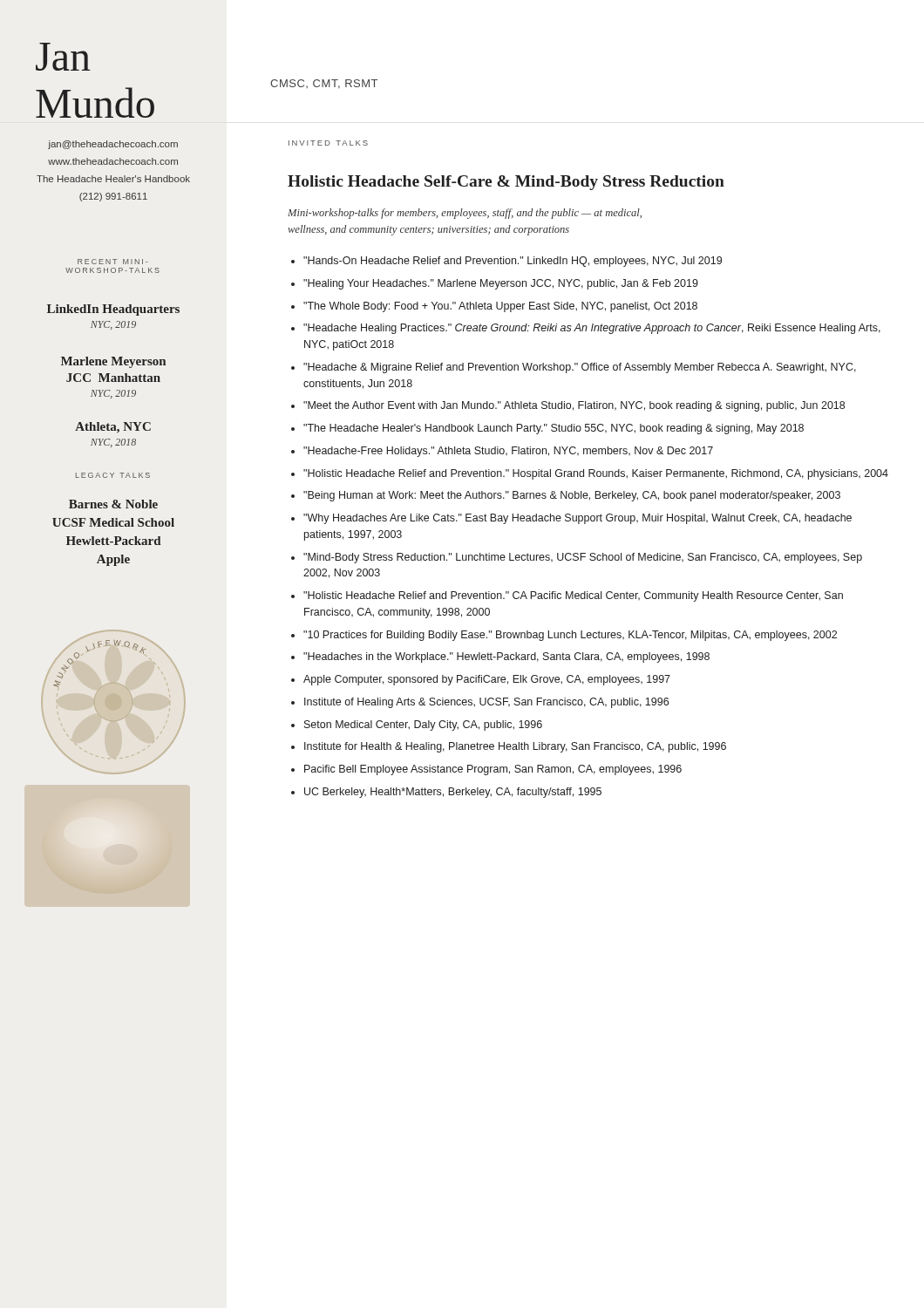Viewport: 924px width, 1308px height.
Task: Find the logo
Action: pyautogui.click(x=113, y=702)
